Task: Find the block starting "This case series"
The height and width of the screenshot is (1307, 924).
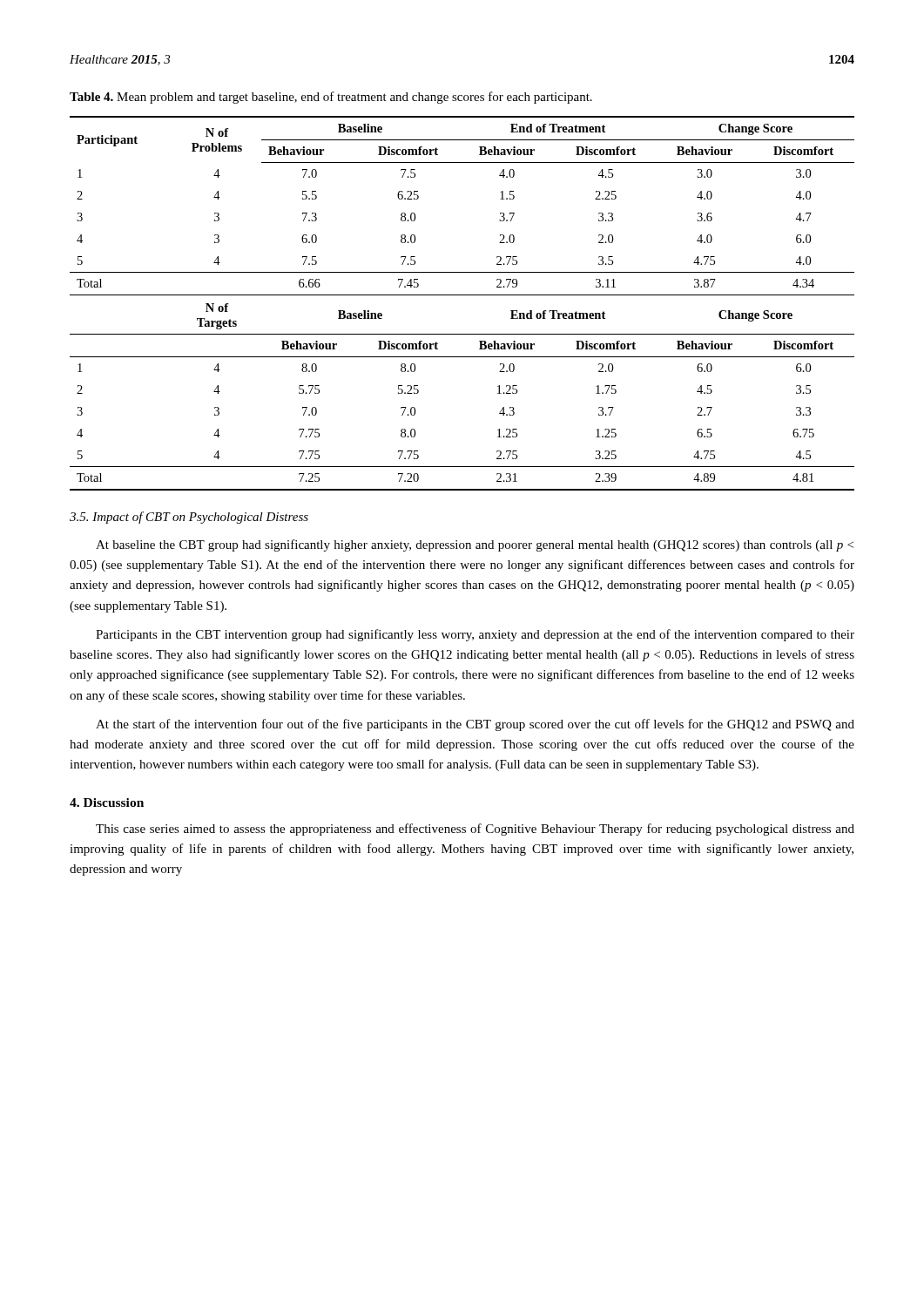Action: [x=462, y=848]
